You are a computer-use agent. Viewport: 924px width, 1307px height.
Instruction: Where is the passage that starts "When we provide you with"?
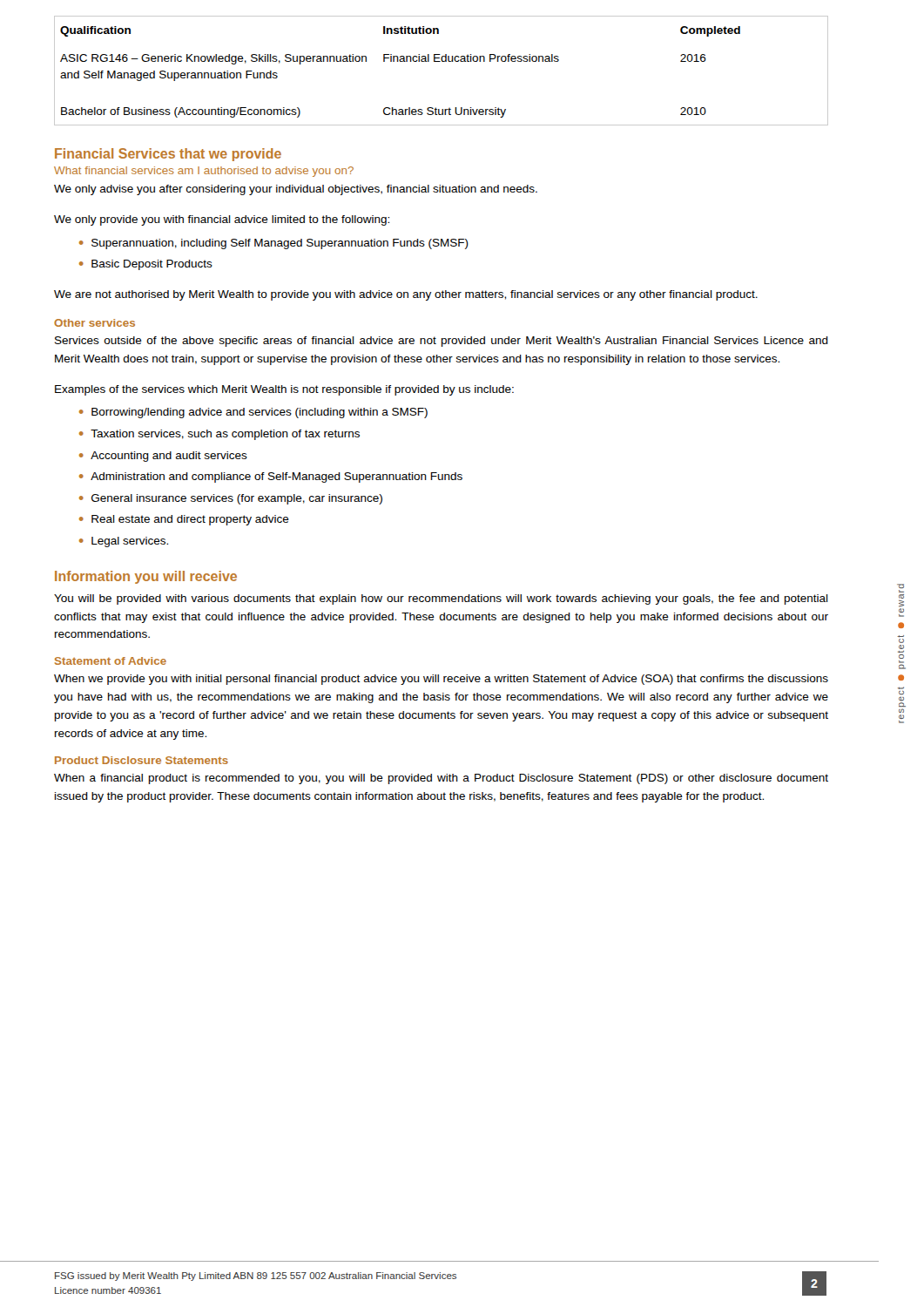point(441,707)
